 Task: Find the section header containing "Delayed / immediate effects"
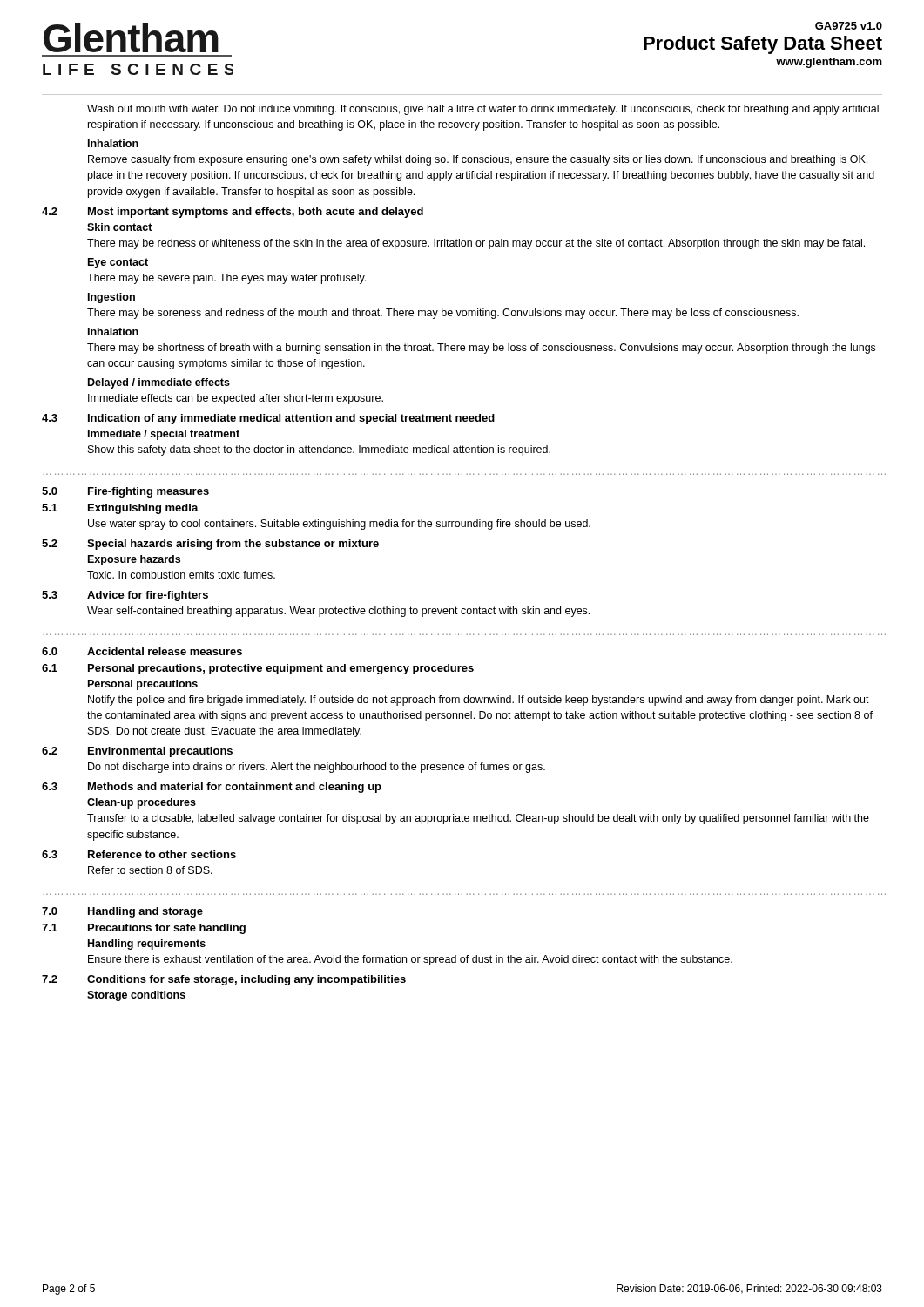pos(159,383)
